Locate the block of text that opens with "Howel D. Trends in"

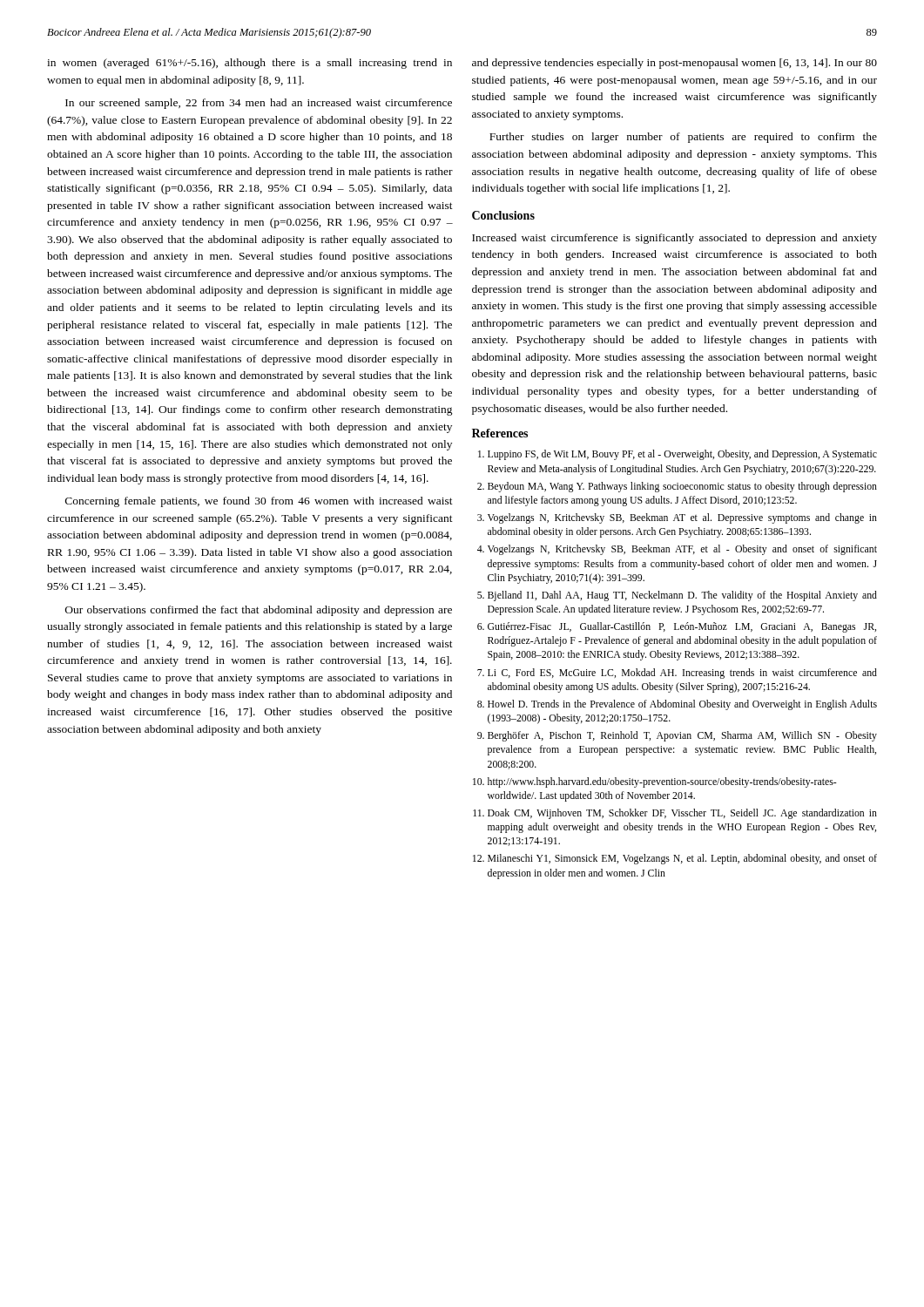[x=682, y=711]
